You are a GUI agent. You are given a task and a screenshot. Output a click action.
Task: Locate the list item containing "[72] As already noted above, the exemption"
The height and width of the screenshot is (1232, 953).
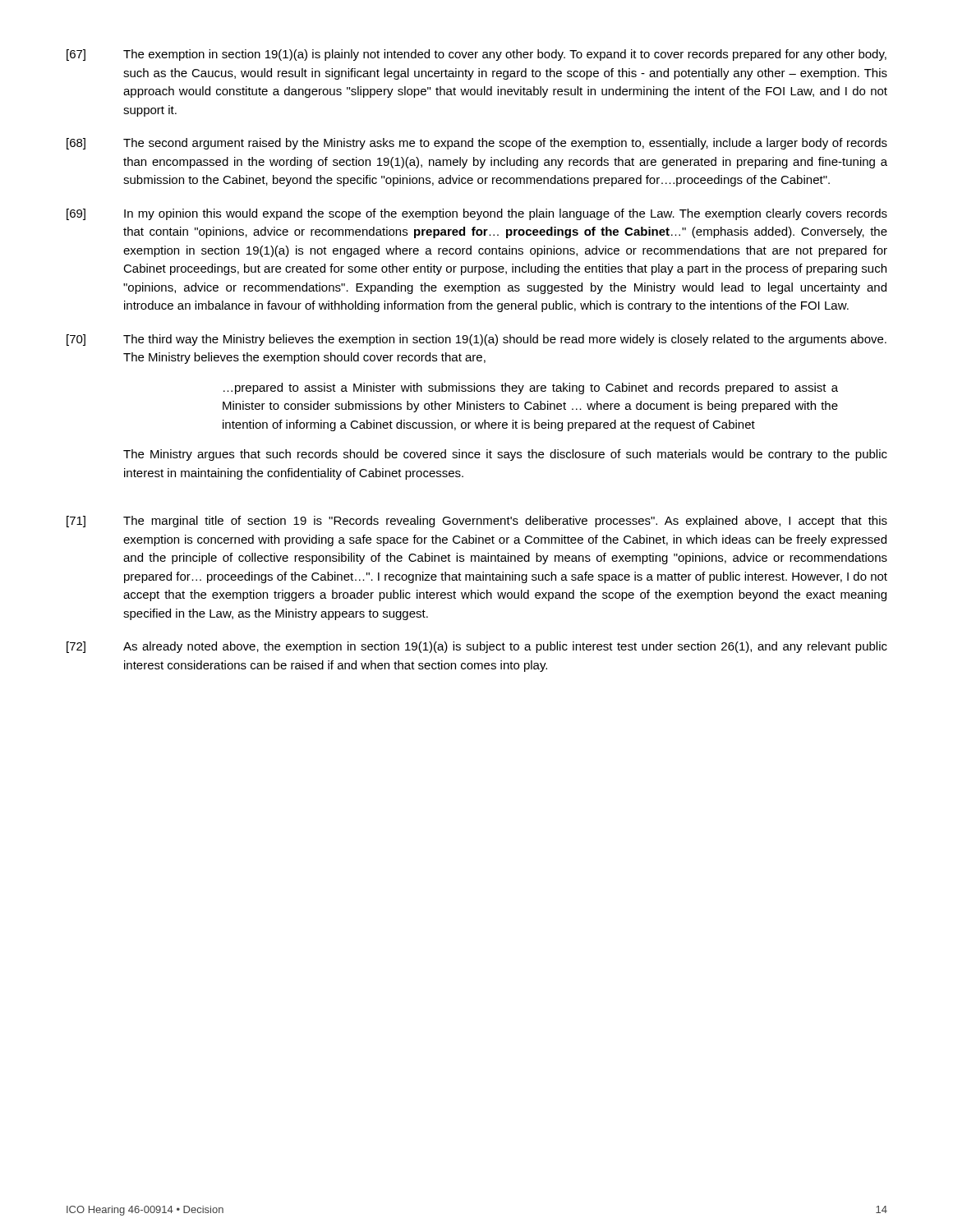click(x=476, y=656)
